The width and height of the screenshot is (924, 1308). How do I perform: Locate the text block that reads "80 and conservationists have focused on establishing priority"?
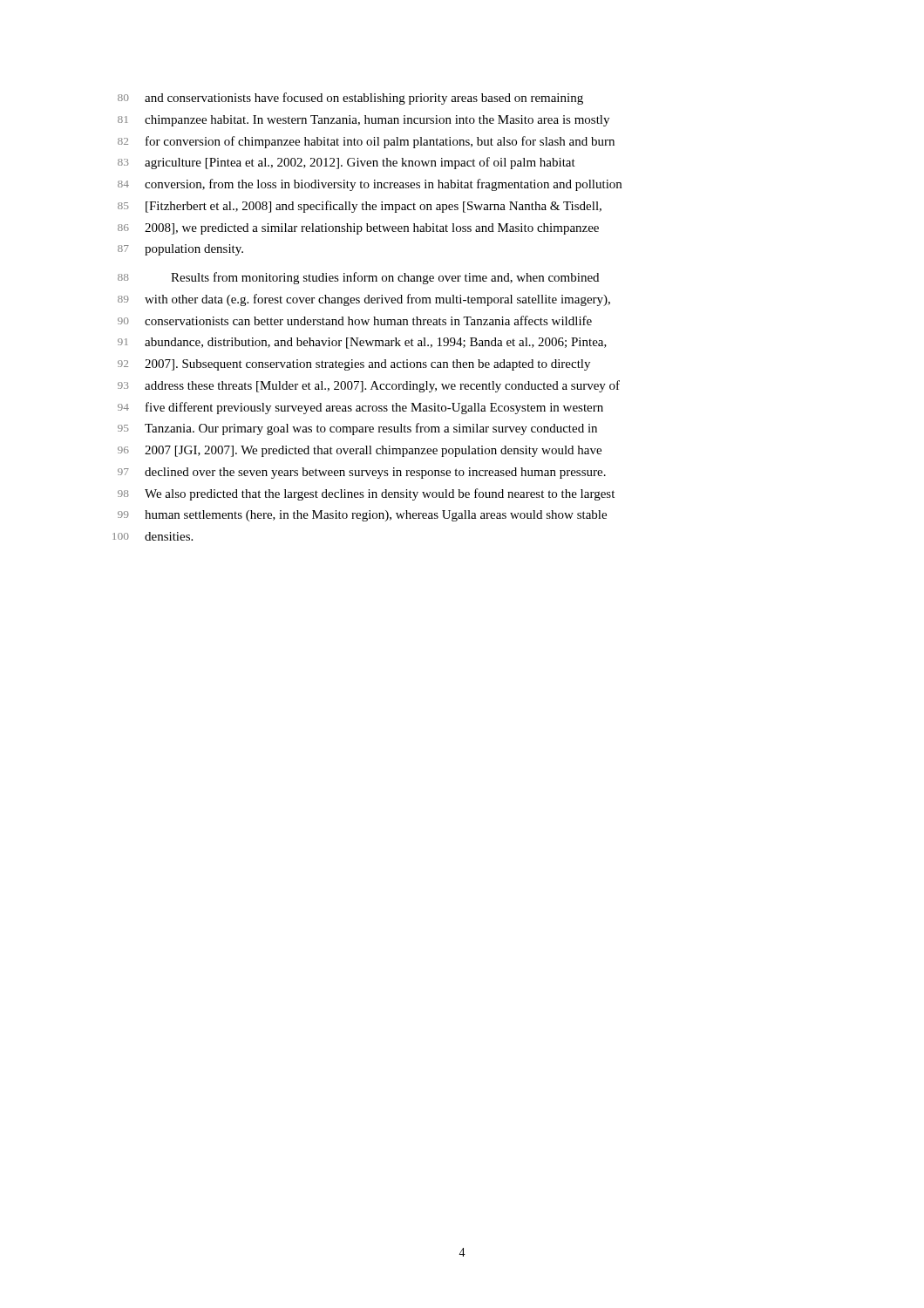point(471,174)
